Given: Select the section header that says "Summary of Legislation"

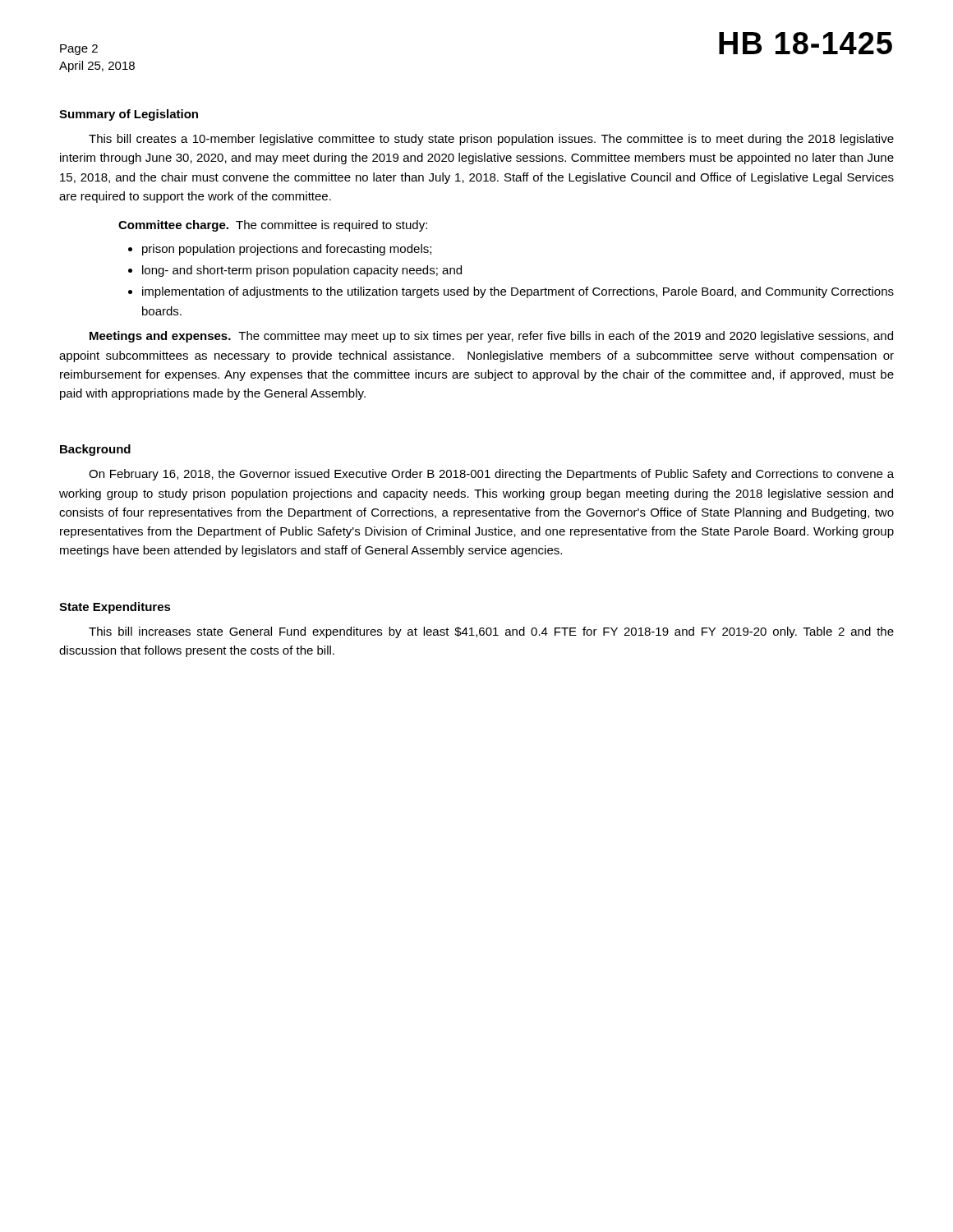Looking at the screenshot, I should [x=129, y=114].
